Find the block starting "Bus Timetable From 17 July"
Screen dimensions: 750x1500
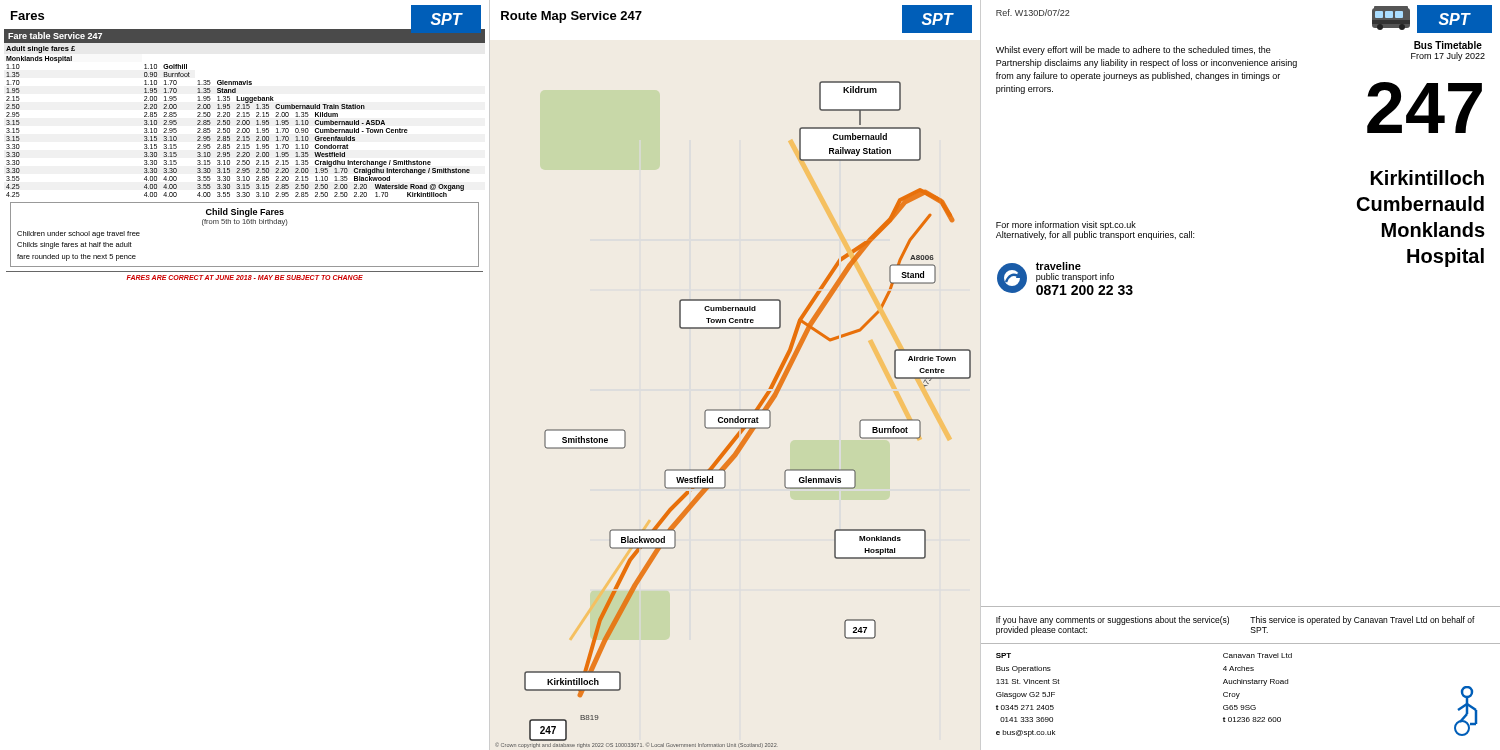(1448, 50)
